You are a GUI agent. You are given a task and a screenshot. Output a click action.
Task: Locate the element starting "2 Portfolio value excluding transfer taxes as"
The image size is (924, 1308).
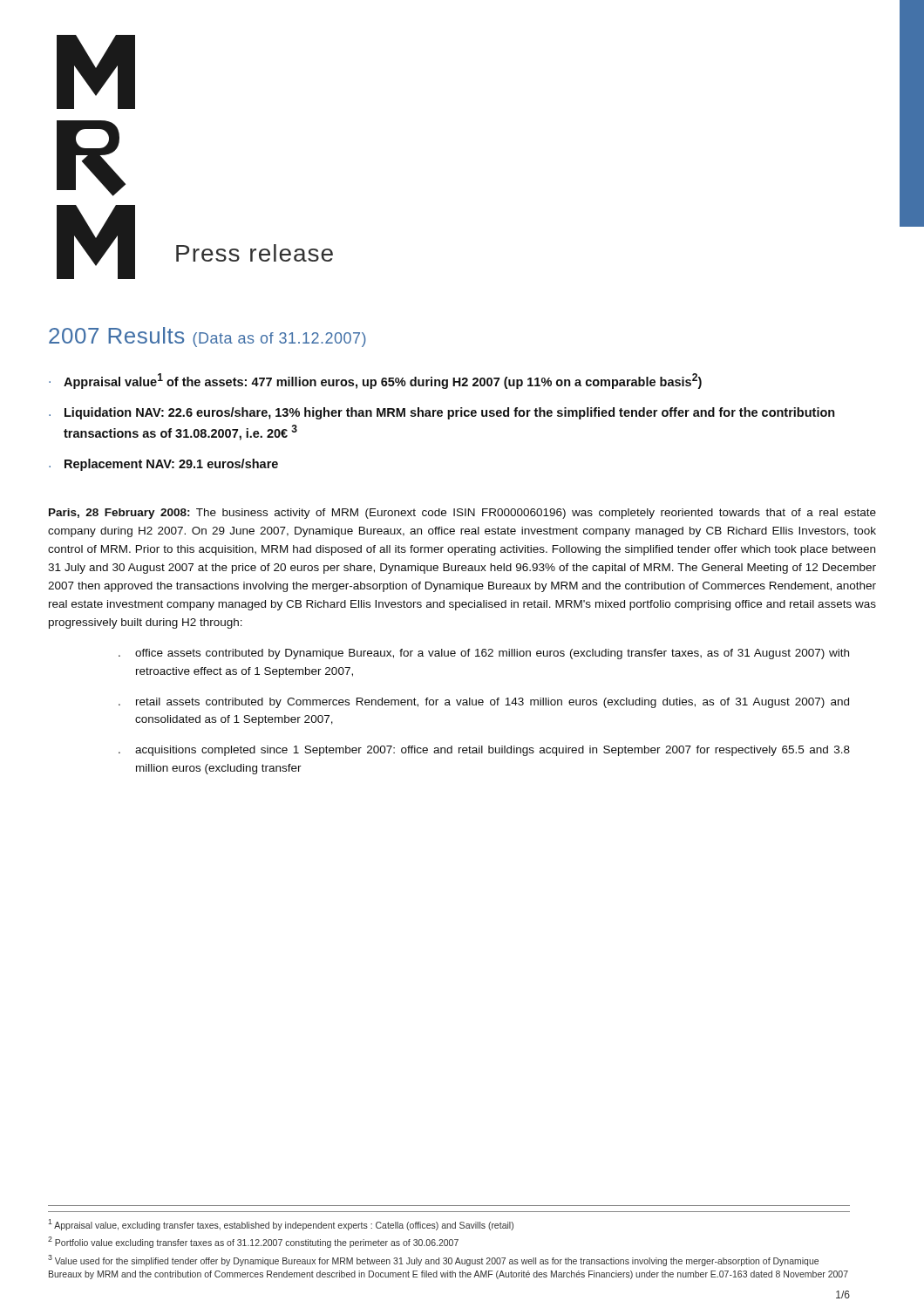(x=253, y=1241)
